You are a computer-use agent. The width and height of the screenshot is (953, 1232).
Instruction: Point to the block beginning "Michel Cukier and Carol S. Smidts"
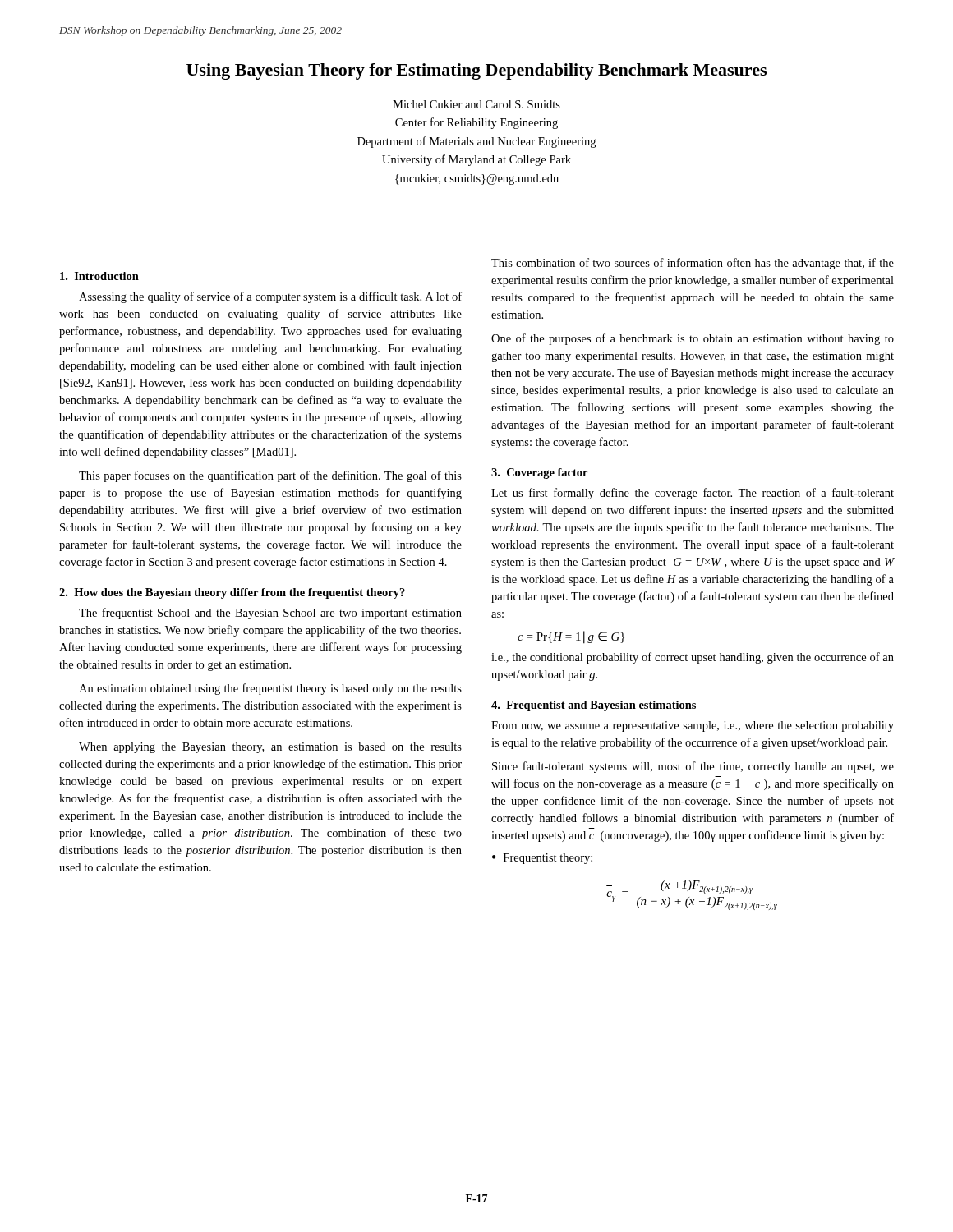click(476, 141)
